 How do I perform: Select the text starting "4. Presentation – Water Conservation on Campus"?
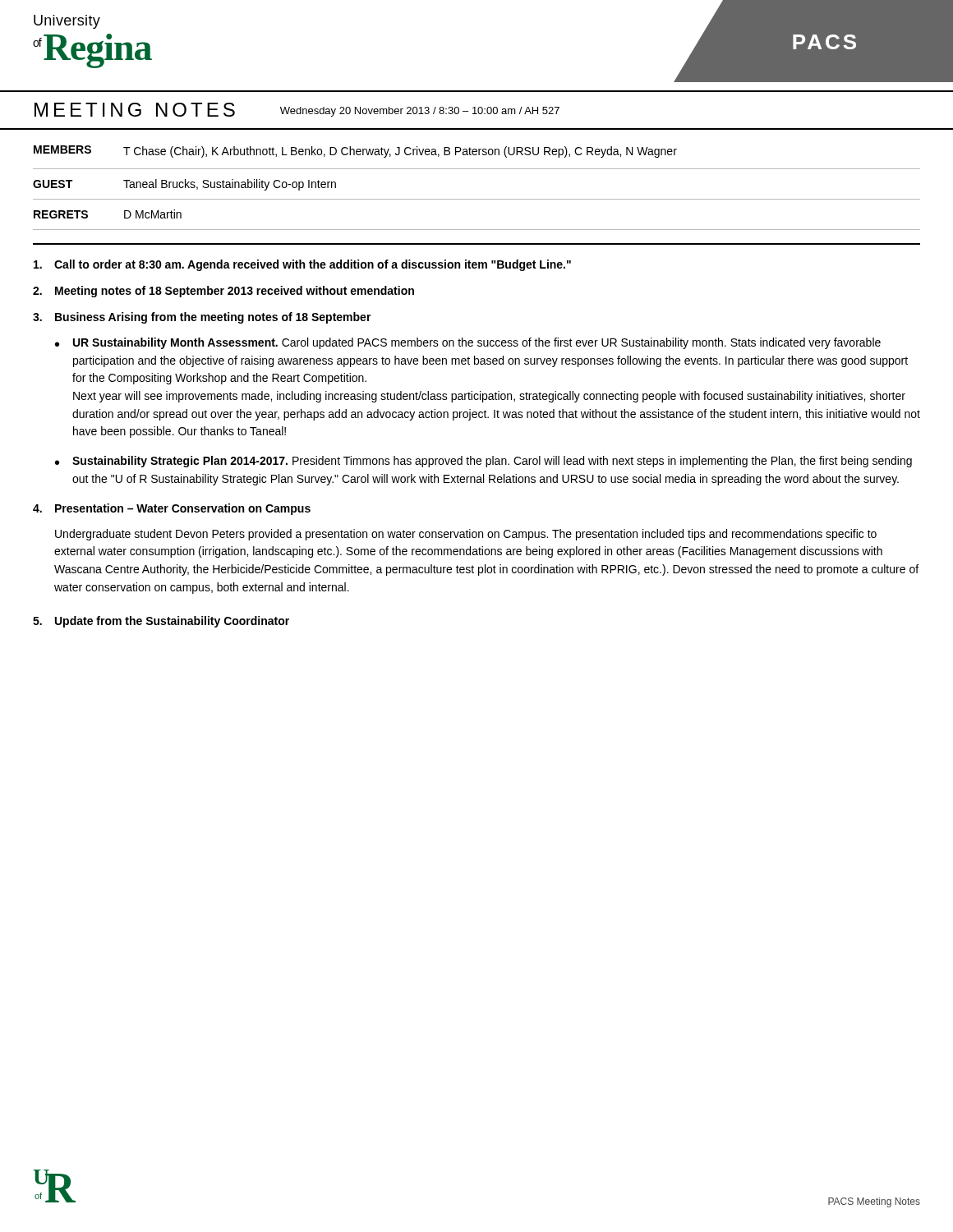(x=172, y=509)
